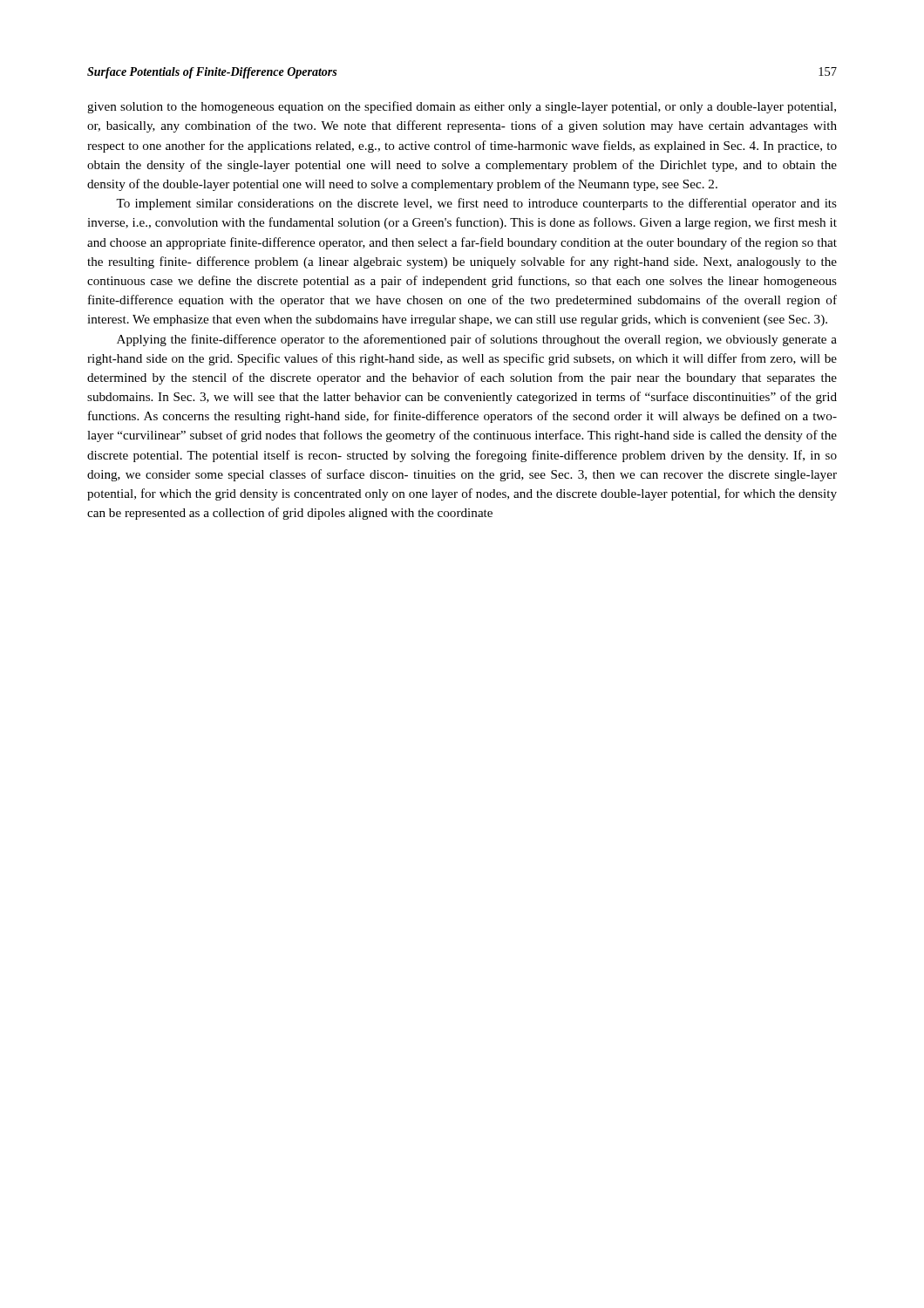The width and height of the screenshot is (924, 1308).
Task: Point to the block beginning "given solution to the homogeneous equation on the"
Action: point(462,310)
